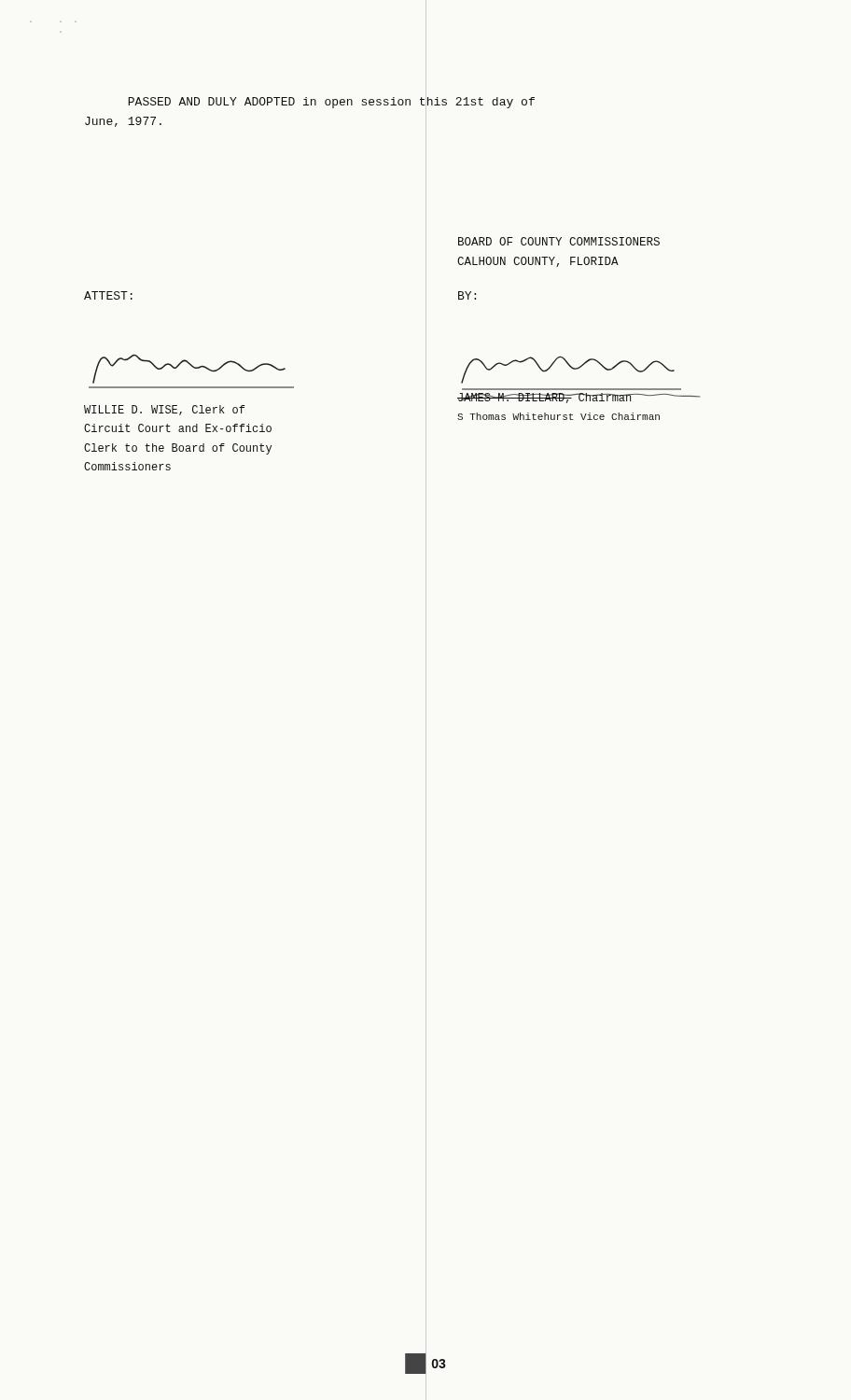This screenshot has width=851, height=1400.
Task: Click on the text block with the text "WILLIE D. WISE, Clerk of Circuit"
Action: 178,439
